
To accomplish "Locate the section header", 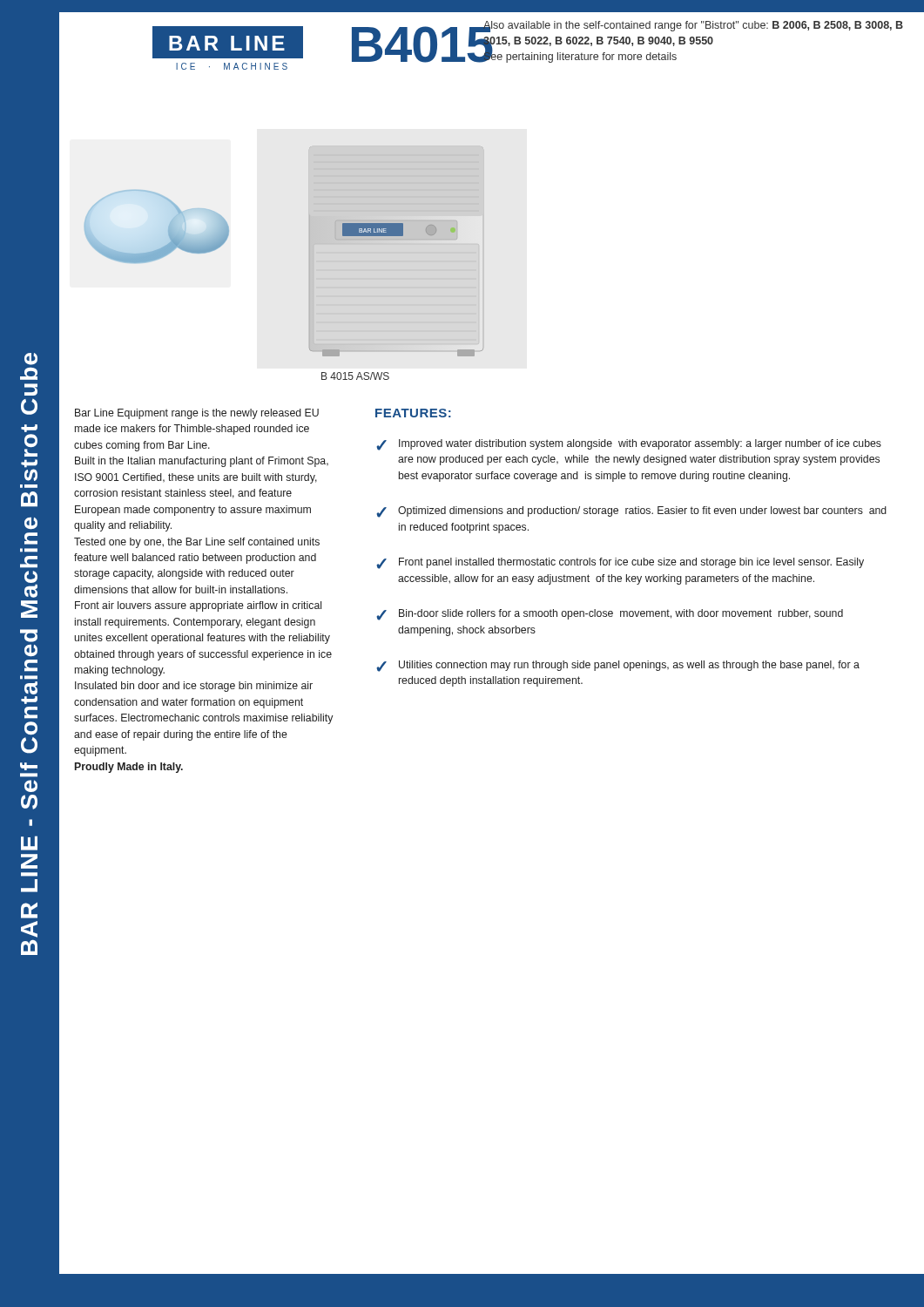I will coord(636,413).
